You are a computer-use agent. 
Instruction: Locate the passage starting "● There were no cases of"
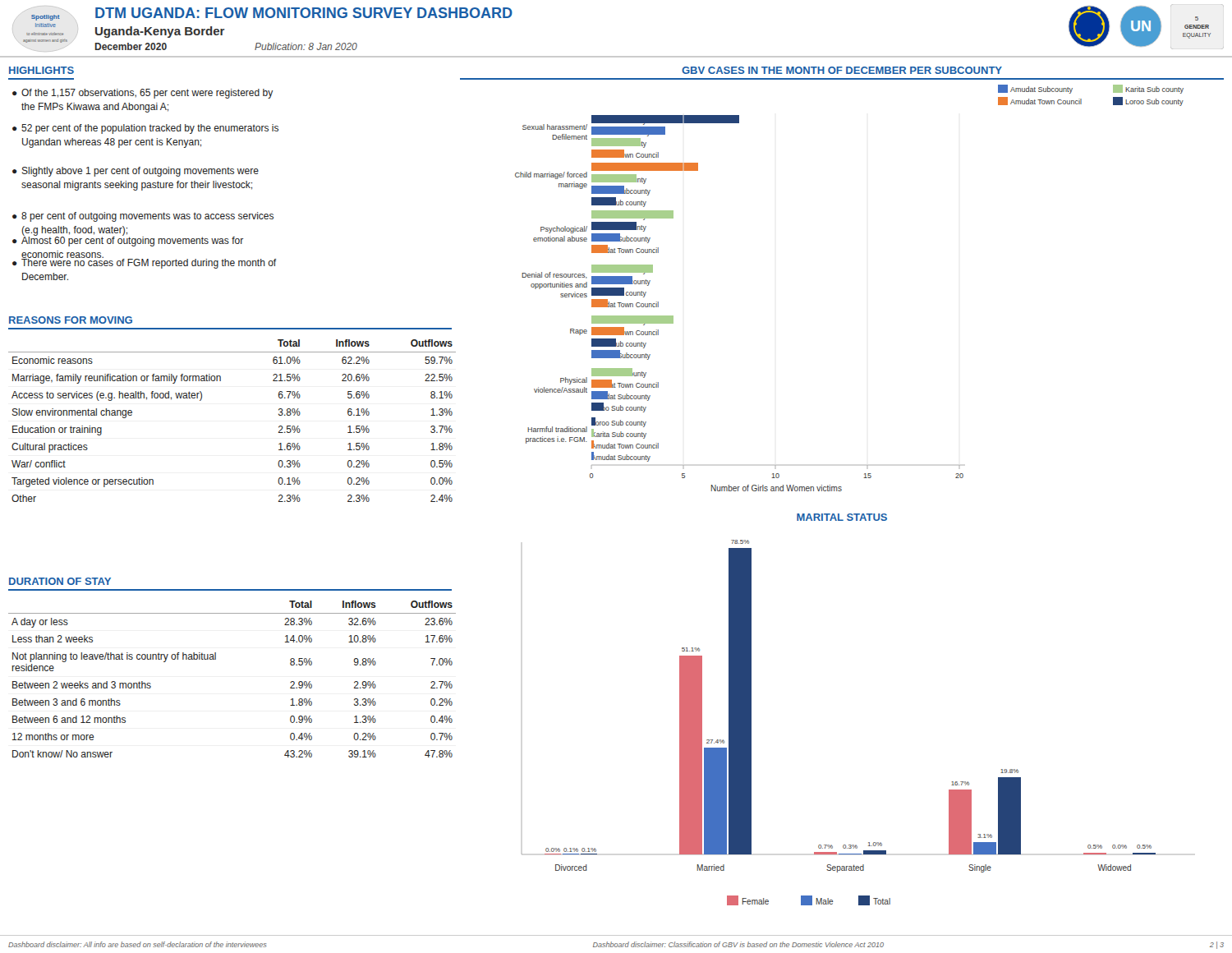pyautogui.click(x=144, y=269)
